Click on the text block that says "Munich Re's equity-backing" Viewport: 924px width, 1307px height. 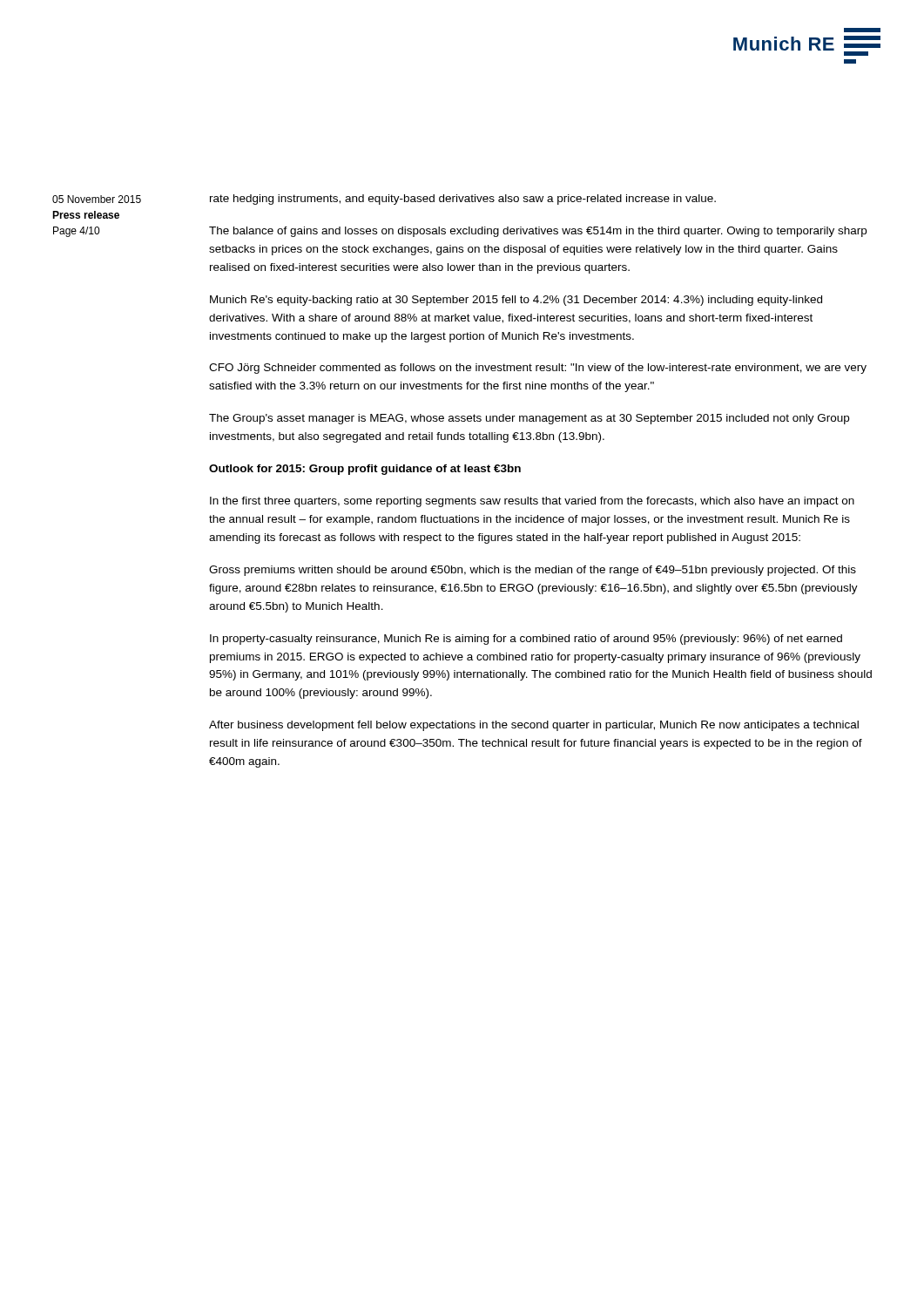click(541, 318)
